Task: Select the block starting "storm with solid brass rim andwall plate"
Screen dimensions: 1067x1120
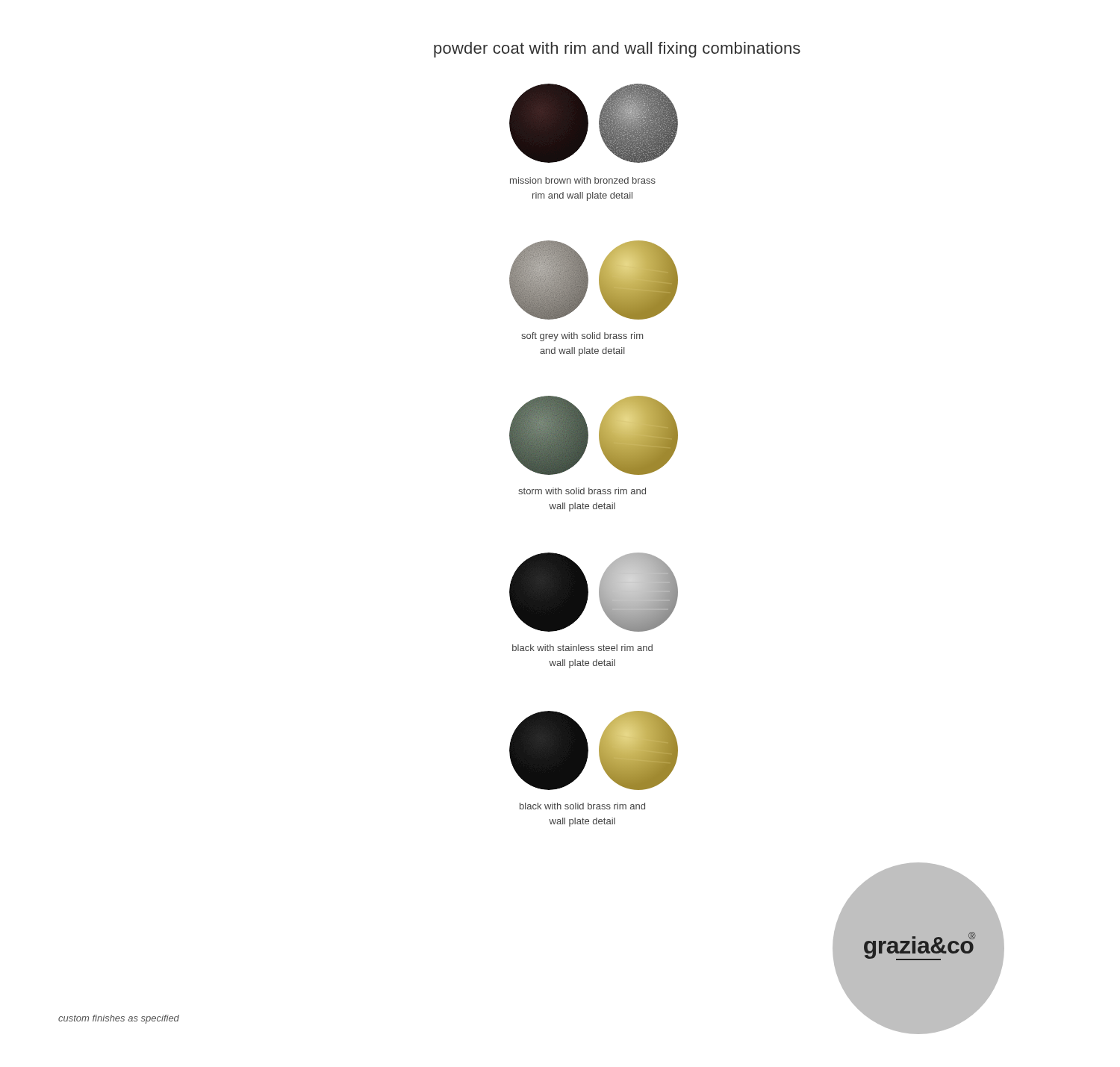Action: tap(582, 498)
